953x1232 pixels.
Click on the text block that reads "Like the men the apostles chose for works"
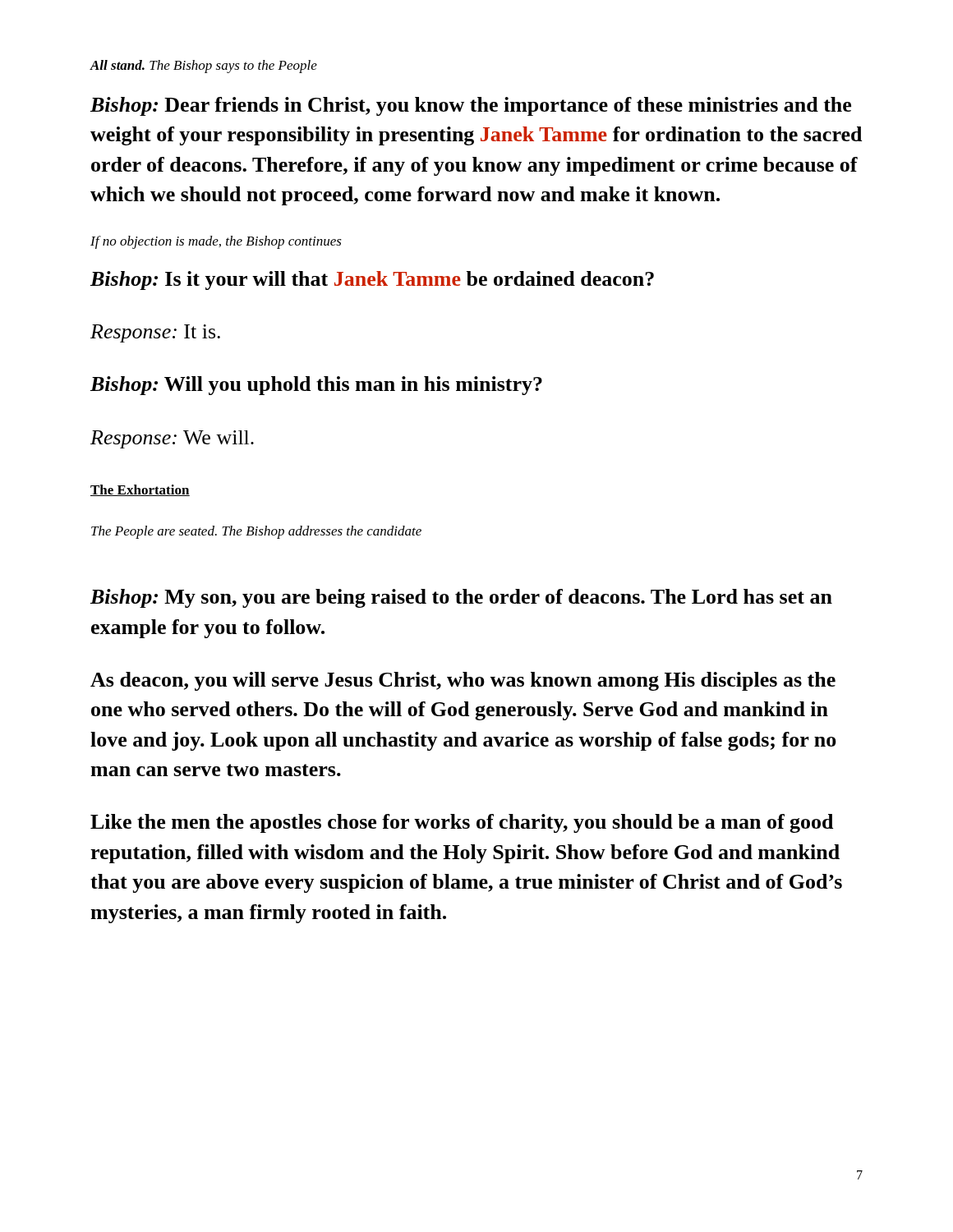[466, 867]
